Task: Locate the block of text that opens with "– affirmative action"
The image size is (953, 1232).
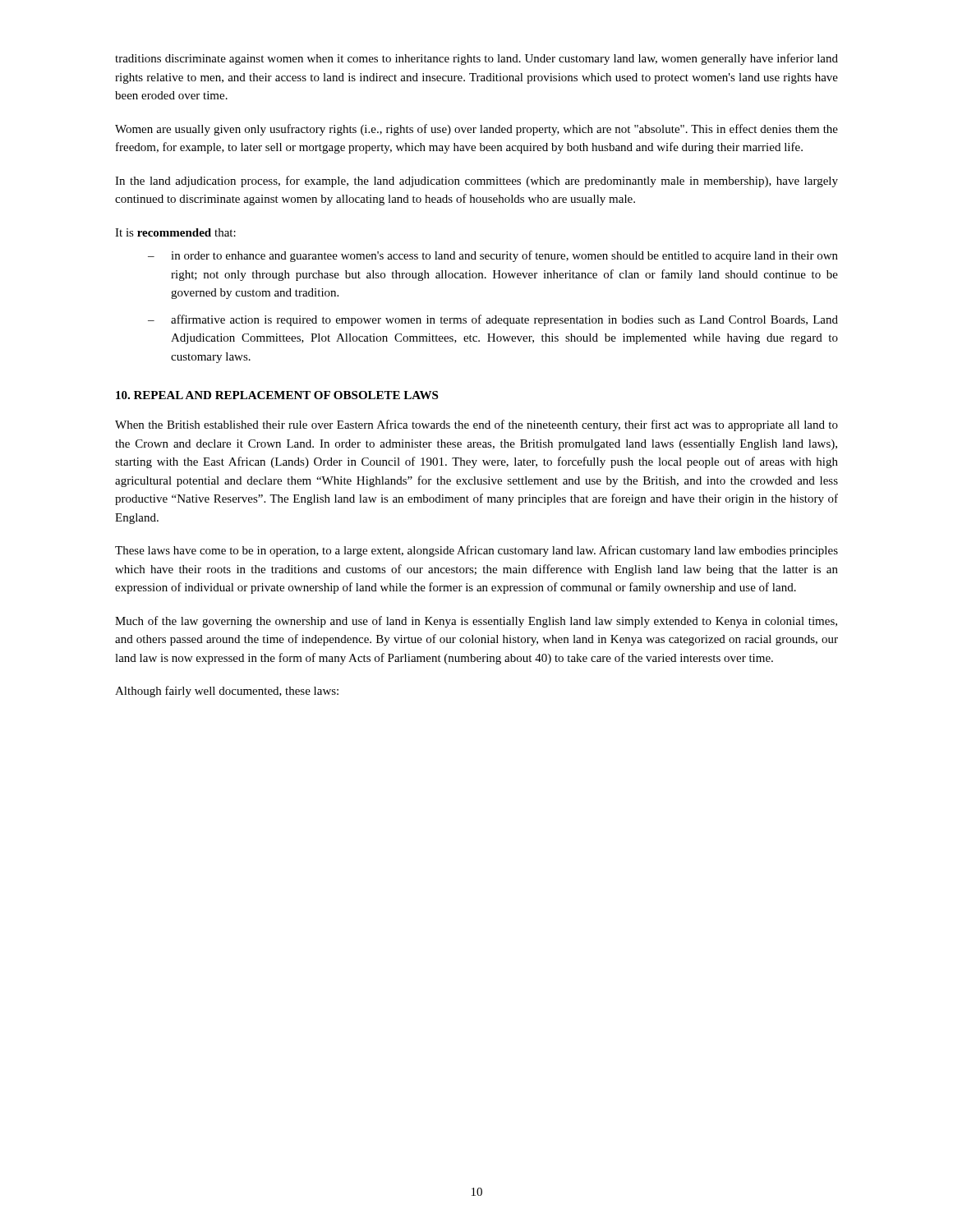Action: click(493, 338)
